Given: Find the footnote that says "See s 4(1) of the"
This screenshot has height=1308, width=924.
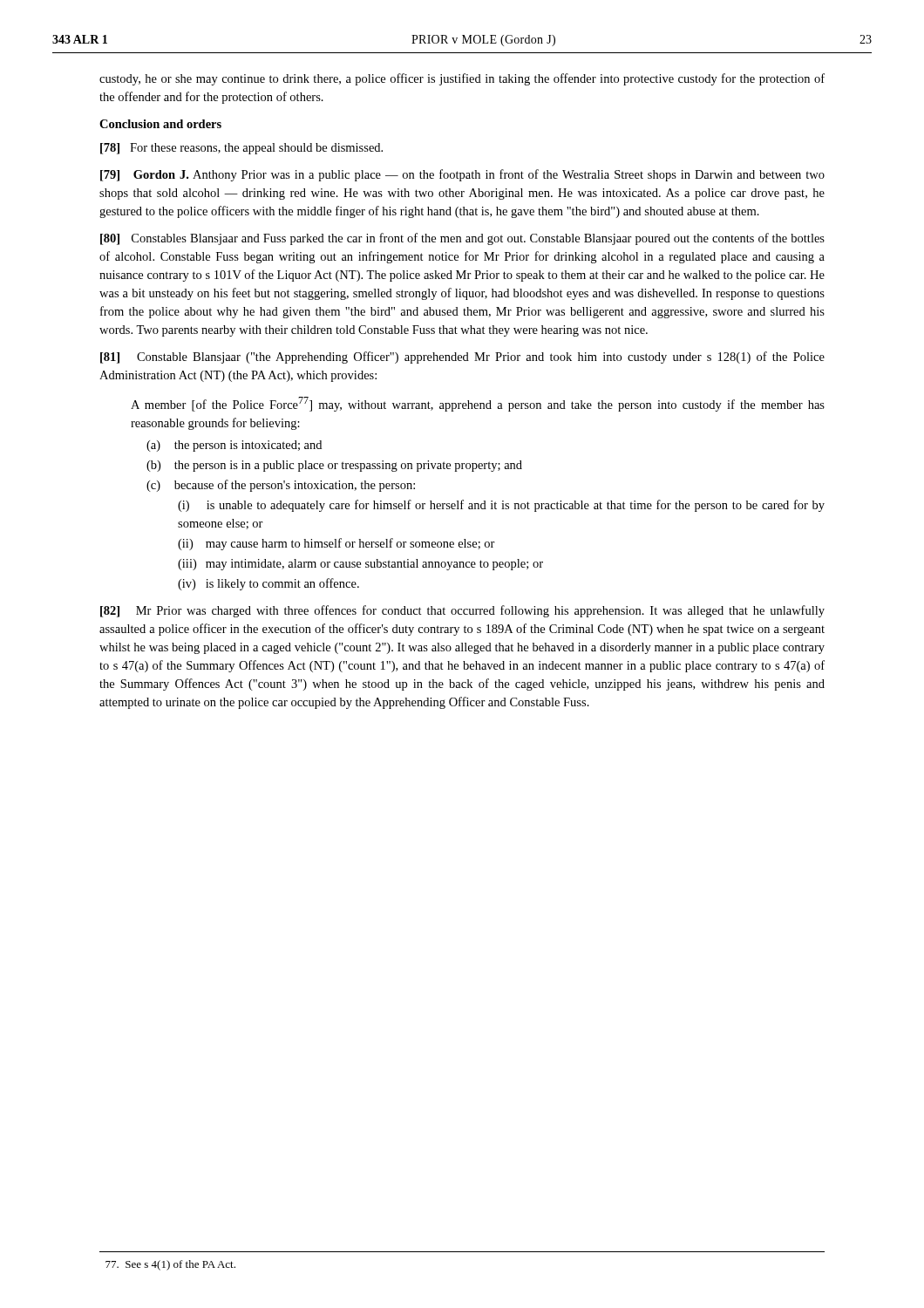Looking at the screenshot, I should click(170, 1265).
